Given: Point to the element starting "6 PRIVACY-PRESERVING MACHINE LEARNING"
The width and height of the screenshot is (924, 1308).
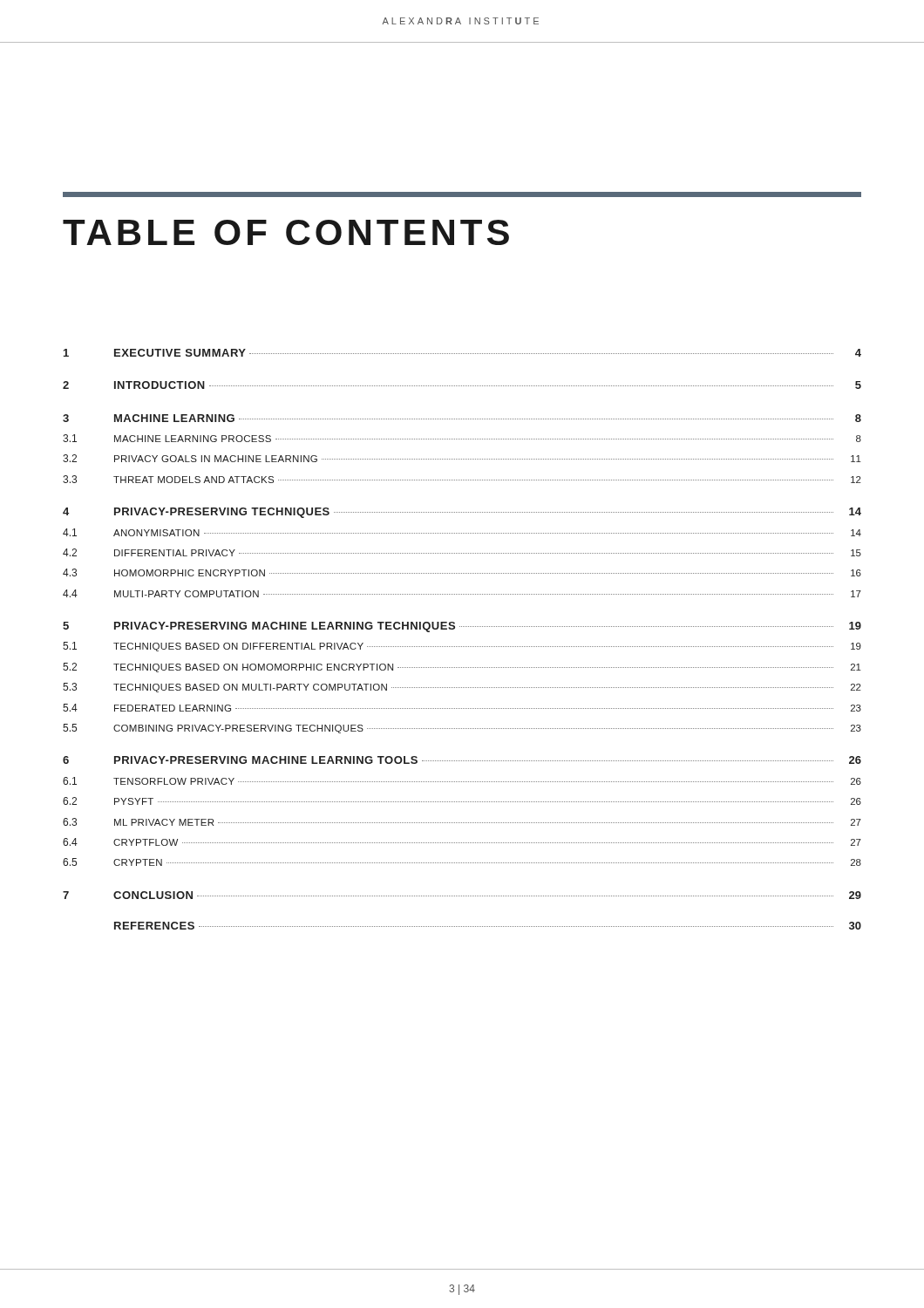Looking at the screenshot, I should click(462, 760).
